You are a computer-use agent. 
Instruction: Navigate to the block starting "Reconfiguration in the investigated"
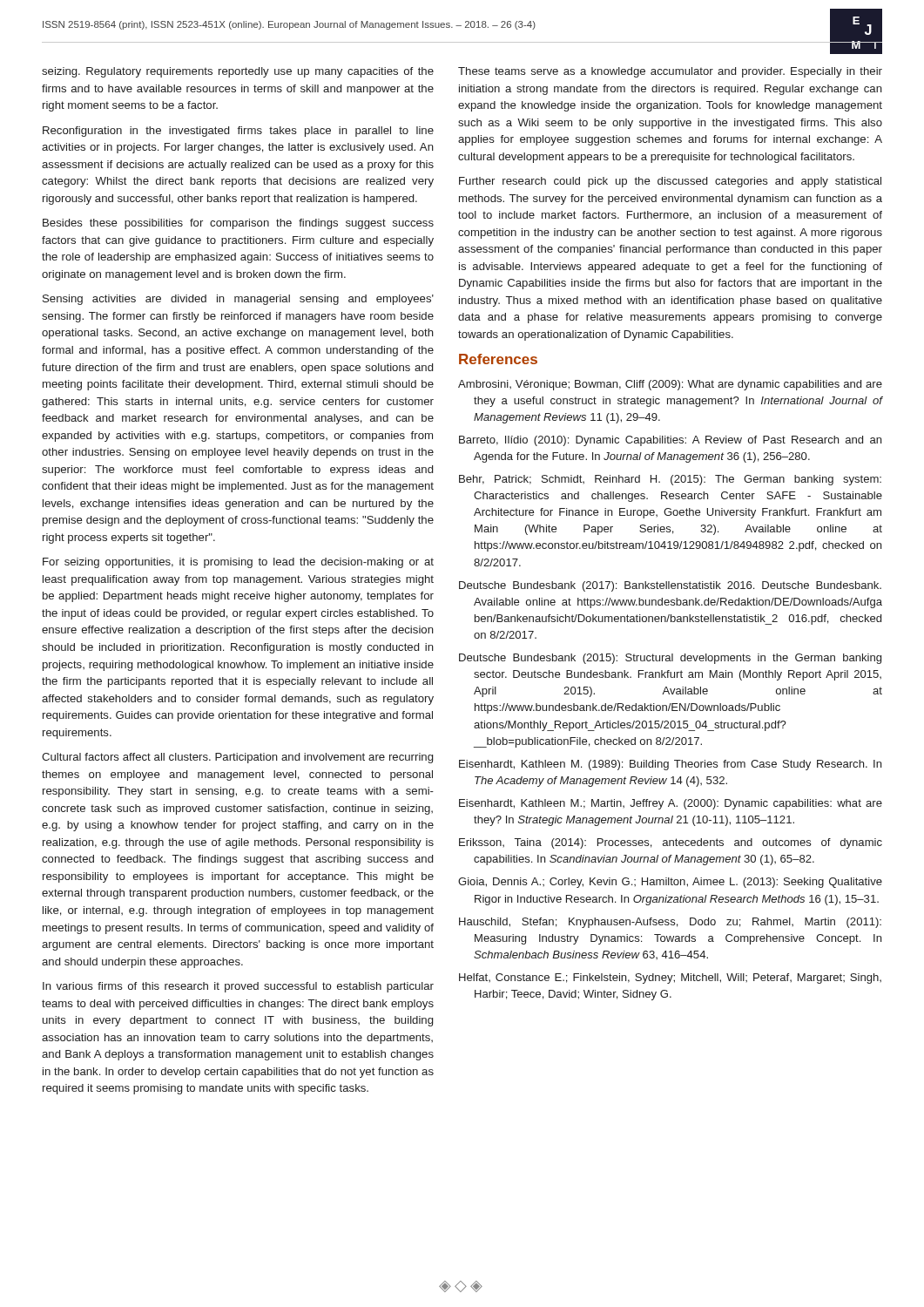[x=238, y=164]
